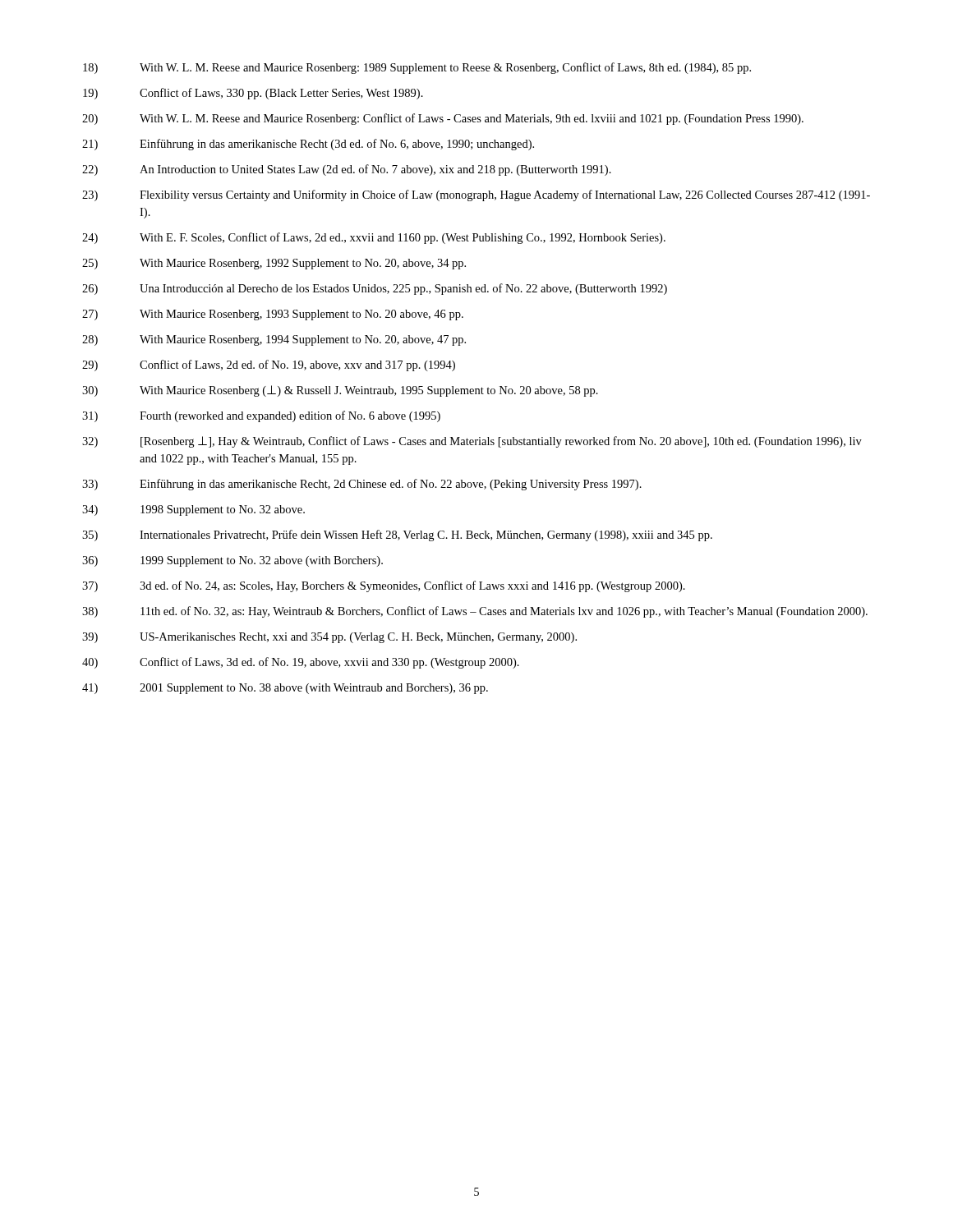Locate the block starting "30) With Maurice Rosenberg"
953x1232 pixels.
click(x=476, y=391)
